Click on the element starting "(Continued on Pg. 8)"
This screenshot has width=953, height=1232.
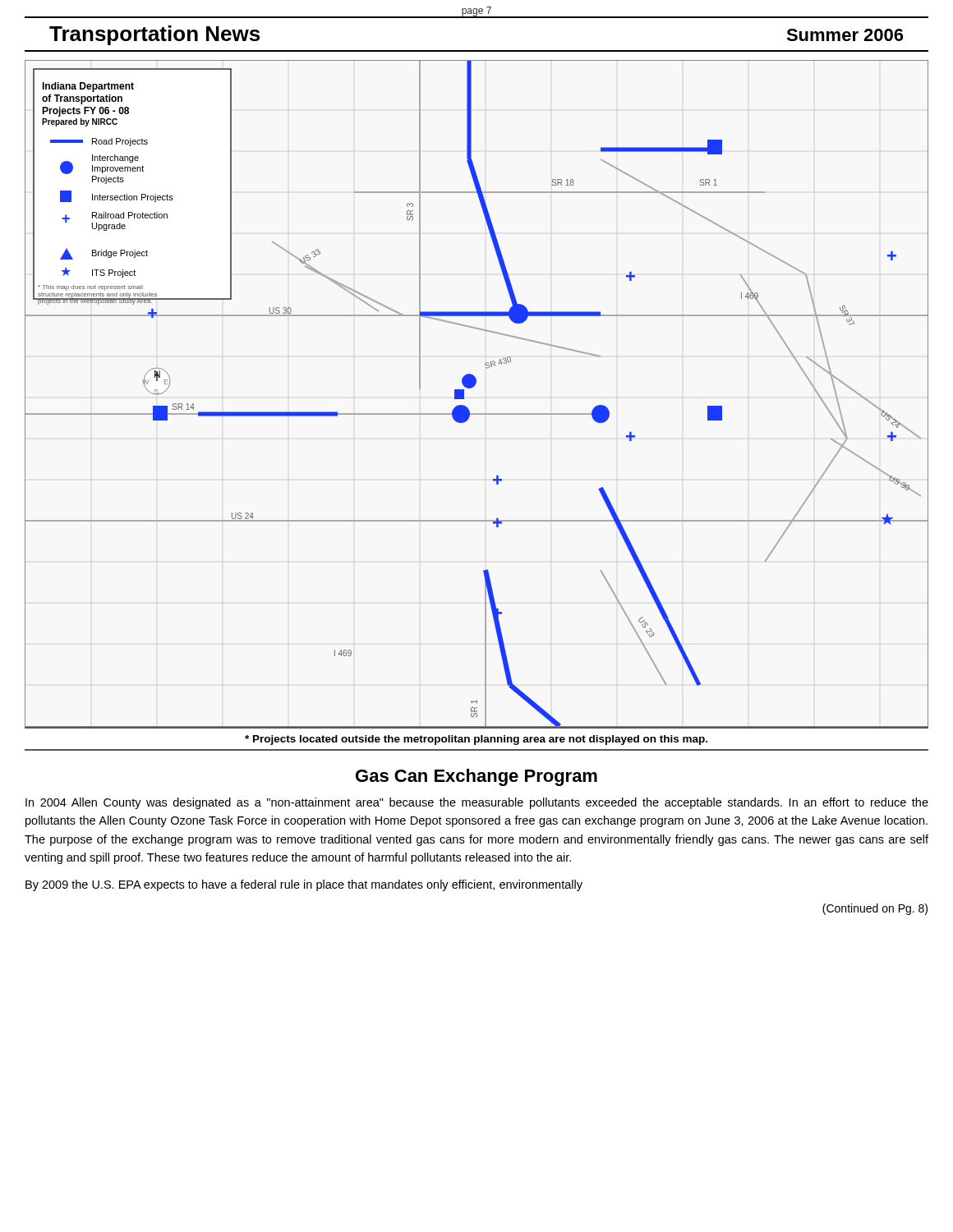[x=875, y=909]
